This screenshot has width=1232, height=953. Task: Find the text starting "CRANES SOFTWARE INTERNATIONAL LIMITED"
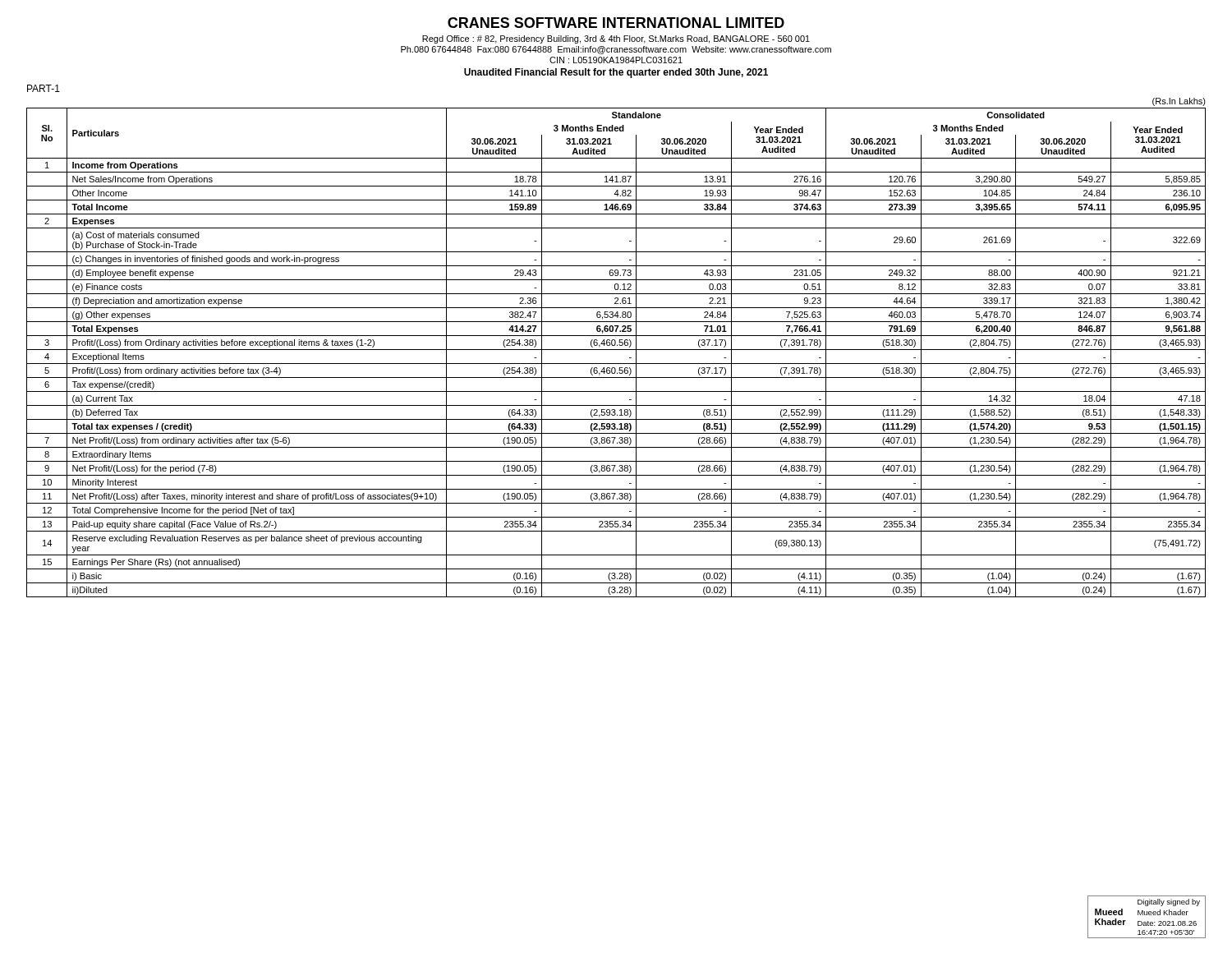616,23
